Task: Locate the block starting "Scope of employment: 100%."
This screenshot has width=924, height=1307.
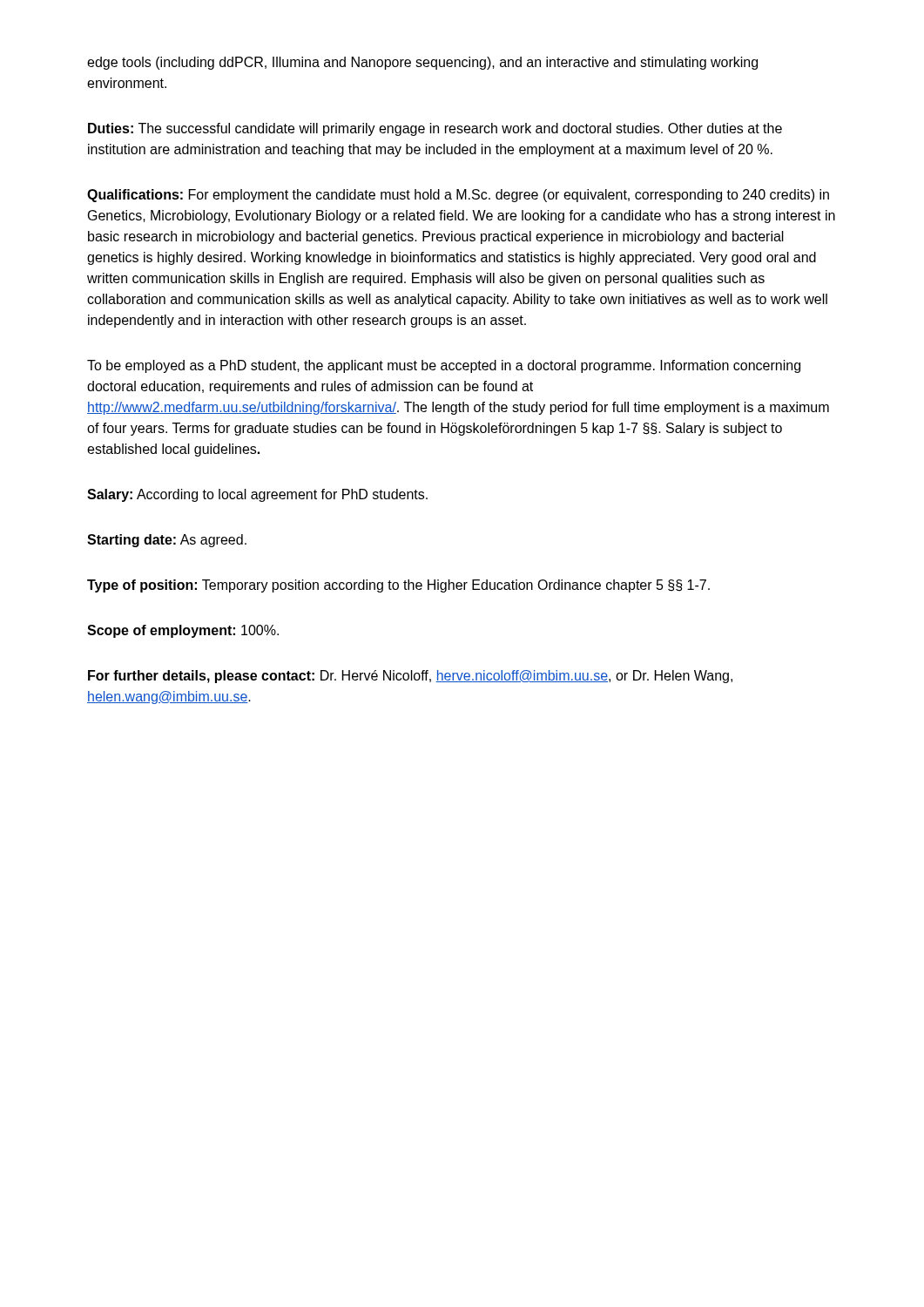Action: click(184, 630)
